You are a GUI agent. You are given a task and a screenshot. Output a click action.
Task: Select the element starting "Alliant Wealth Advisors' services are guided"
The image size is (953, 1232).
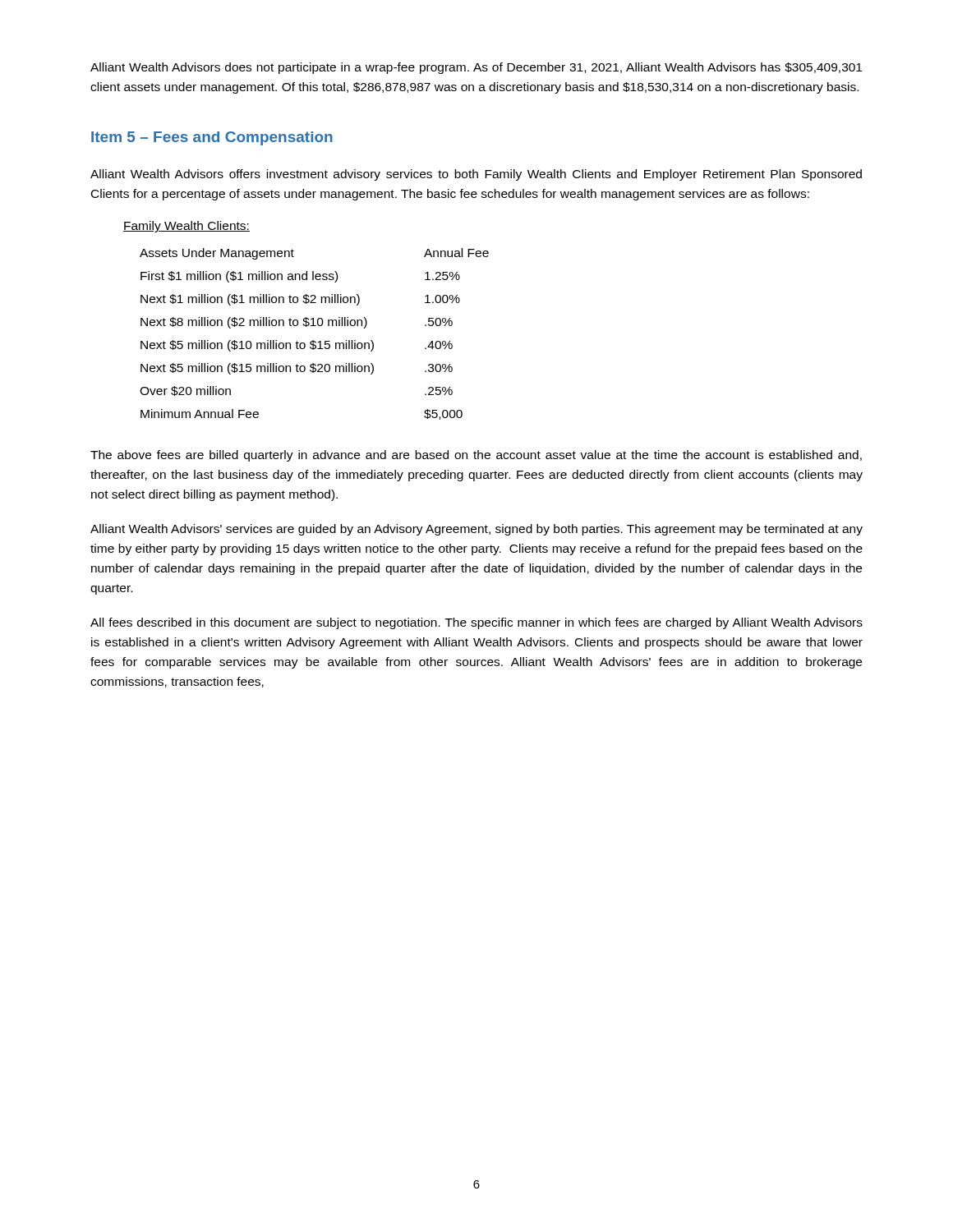tap(476, 558)
